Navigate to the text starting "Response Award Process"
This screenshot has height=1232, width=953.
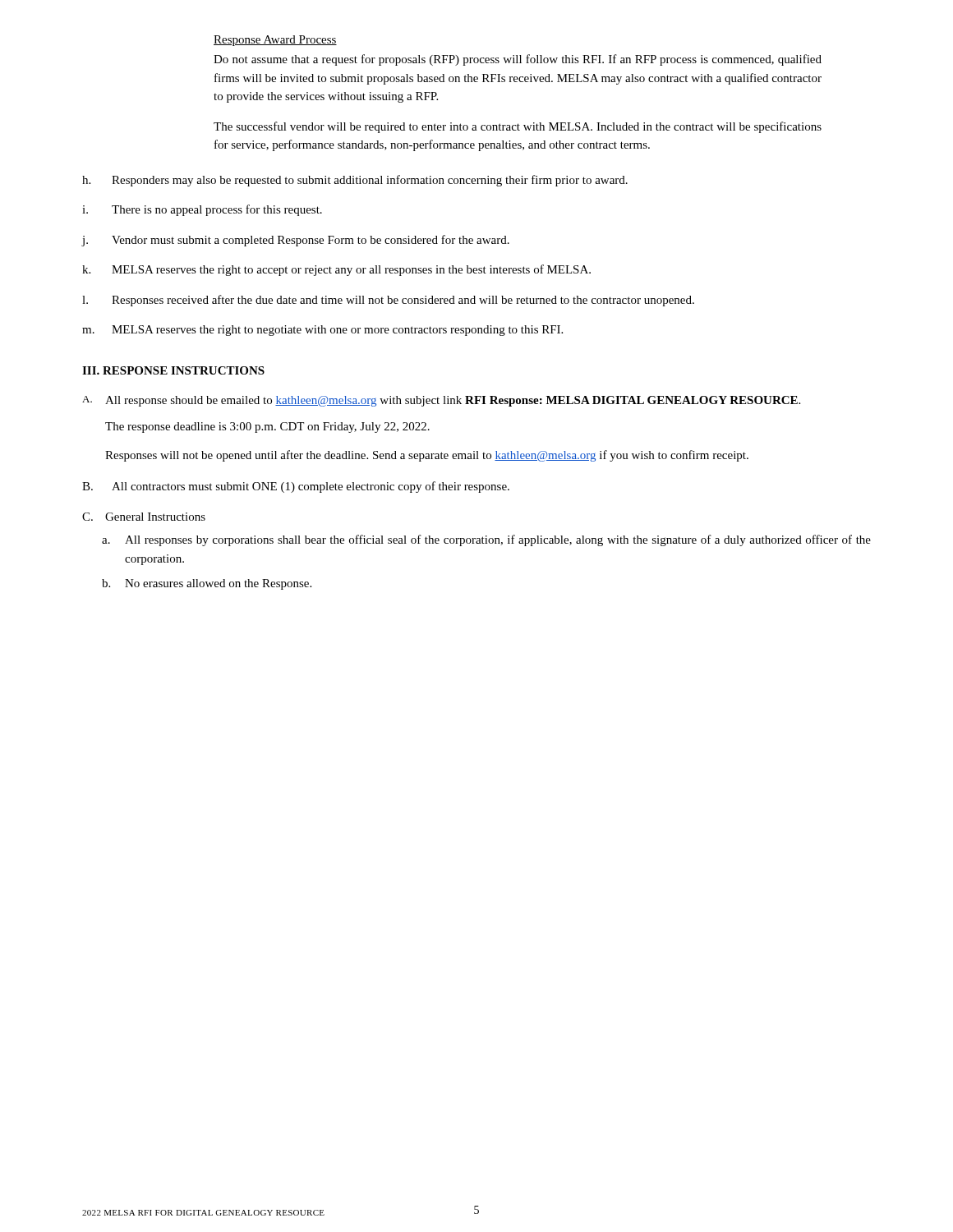coord(275,39)
